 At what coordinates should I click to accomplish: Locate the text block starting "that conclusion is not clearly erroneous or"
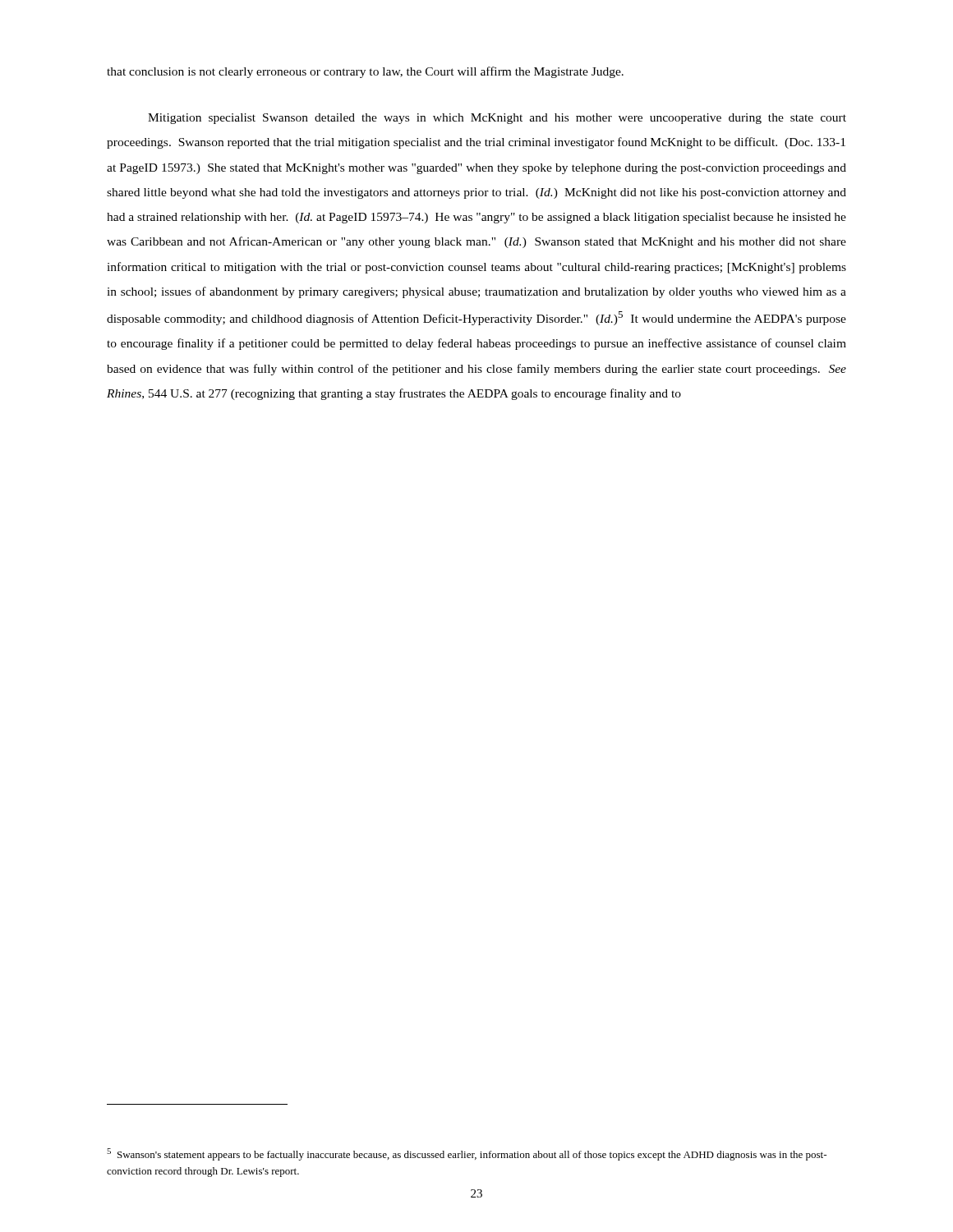click(365, 71)
